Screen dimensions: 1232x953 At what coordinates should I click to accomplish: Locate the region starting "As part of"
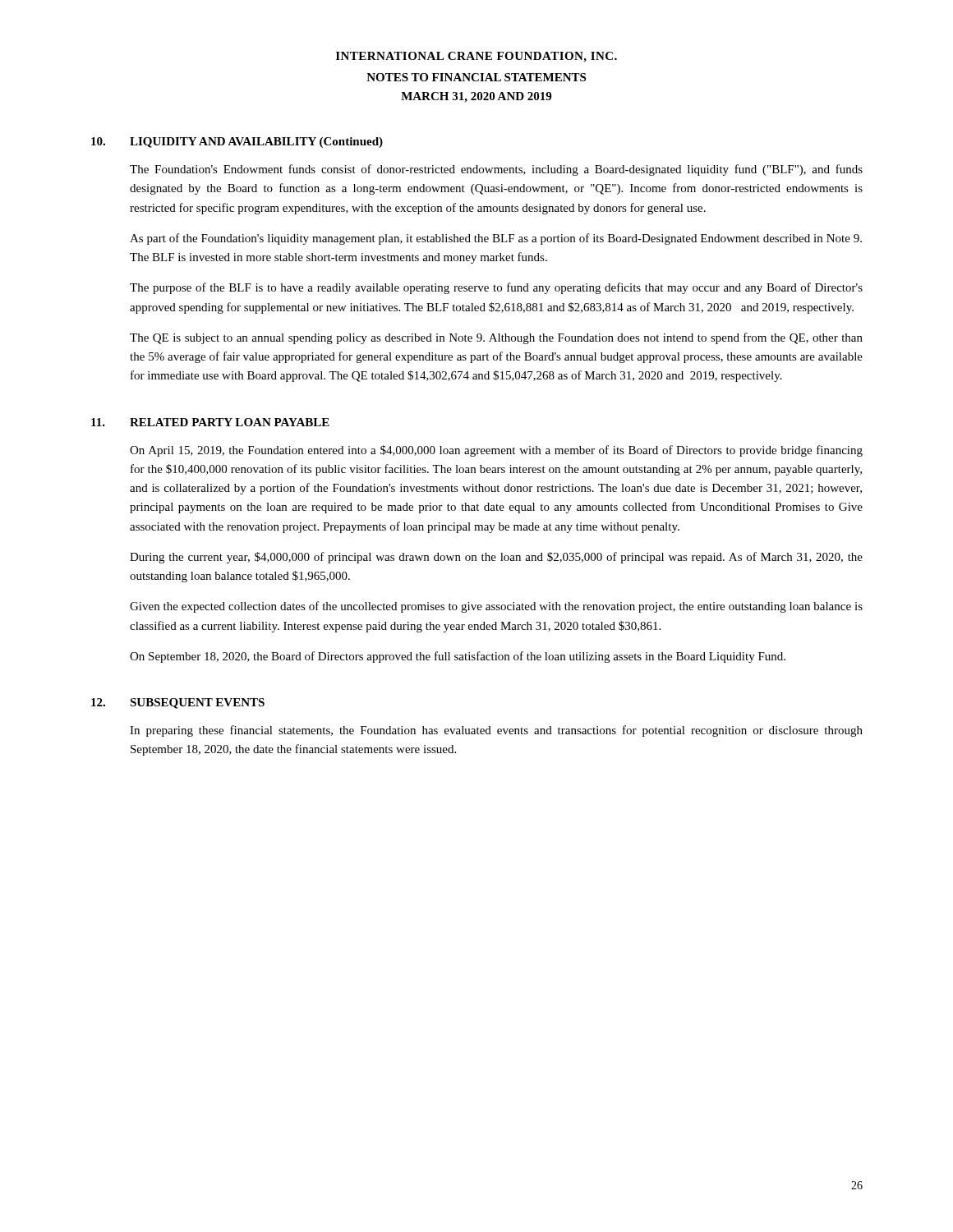[496, 248]
